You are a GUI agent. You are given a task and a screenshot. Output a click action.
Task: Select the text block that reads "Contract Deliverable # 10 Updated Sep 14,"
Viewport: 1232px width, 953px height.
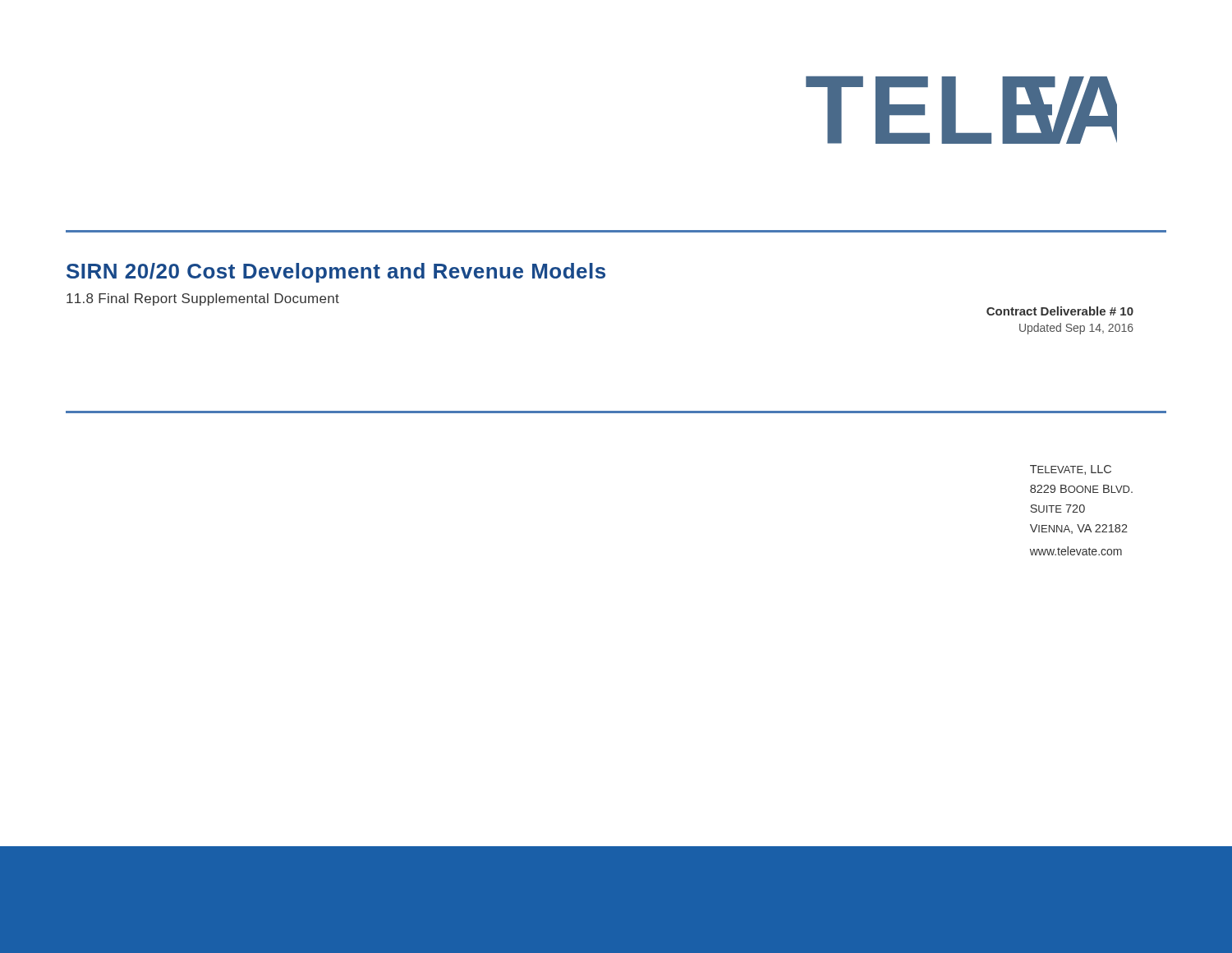click(x=1060, y=319)
